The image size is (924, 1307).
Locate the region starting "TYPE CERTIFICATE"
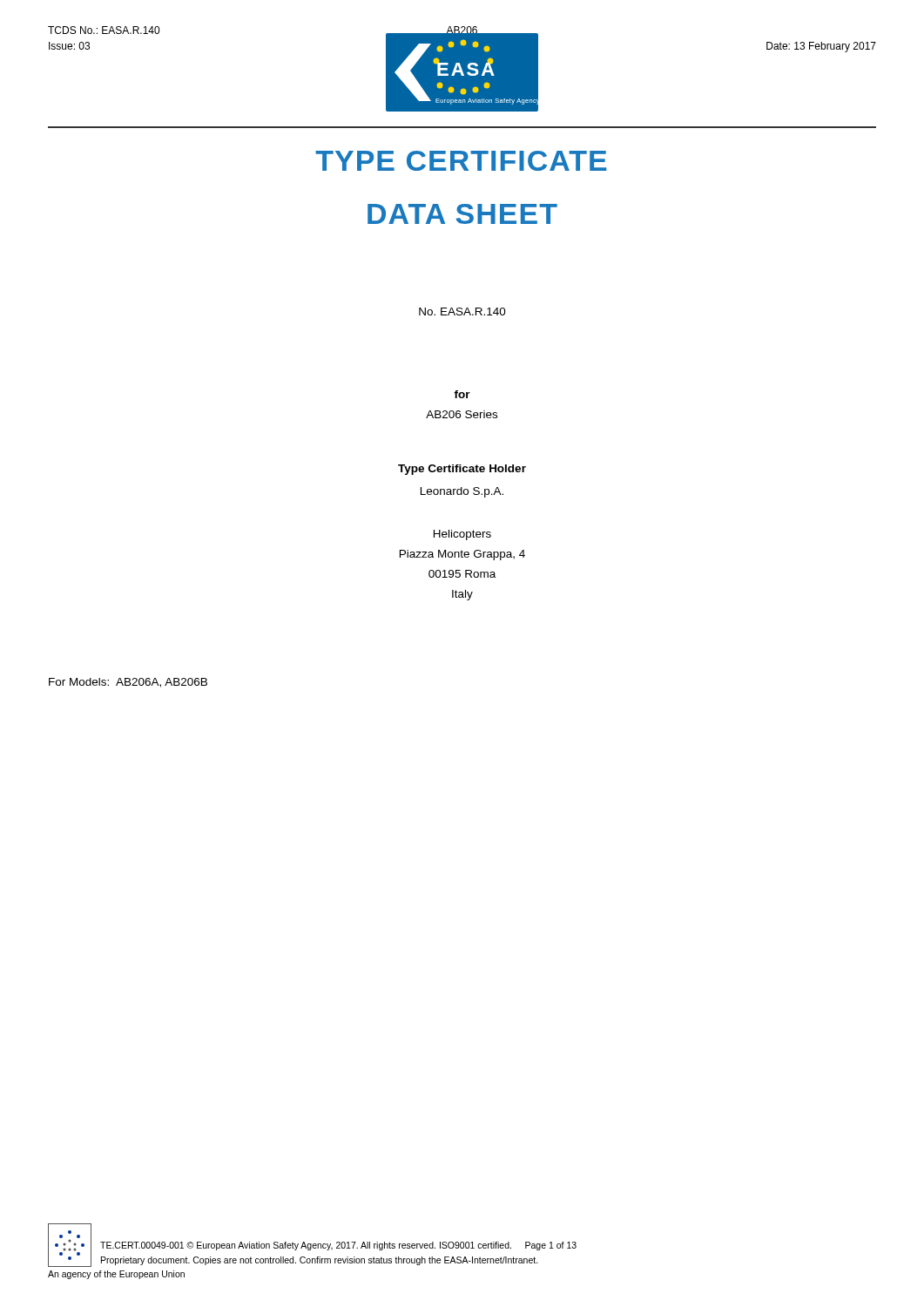(x=462, y=161)
